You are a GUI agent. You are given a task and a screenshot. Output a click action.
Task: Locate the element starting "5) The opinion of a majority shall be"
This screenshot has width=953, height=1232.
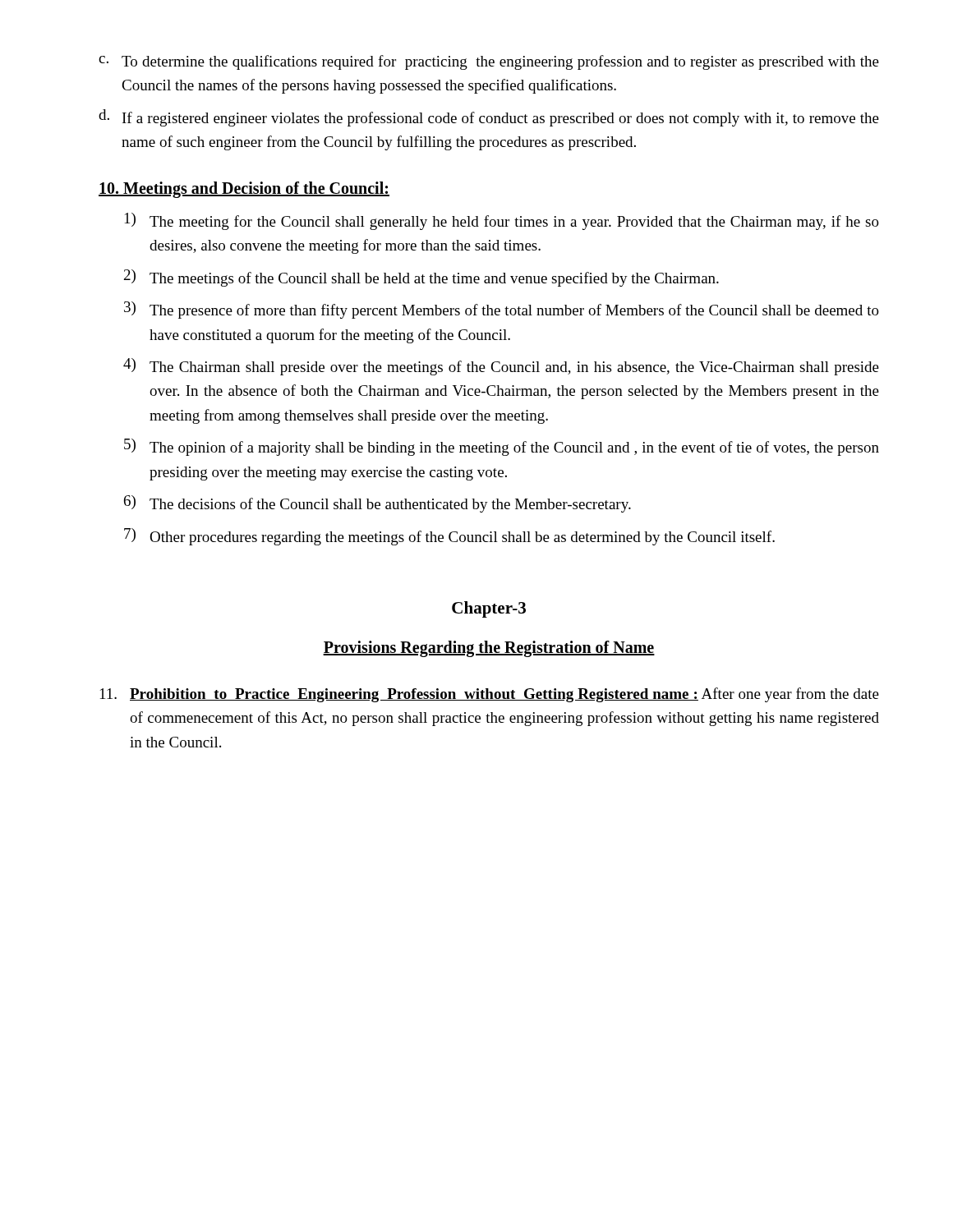501,460
